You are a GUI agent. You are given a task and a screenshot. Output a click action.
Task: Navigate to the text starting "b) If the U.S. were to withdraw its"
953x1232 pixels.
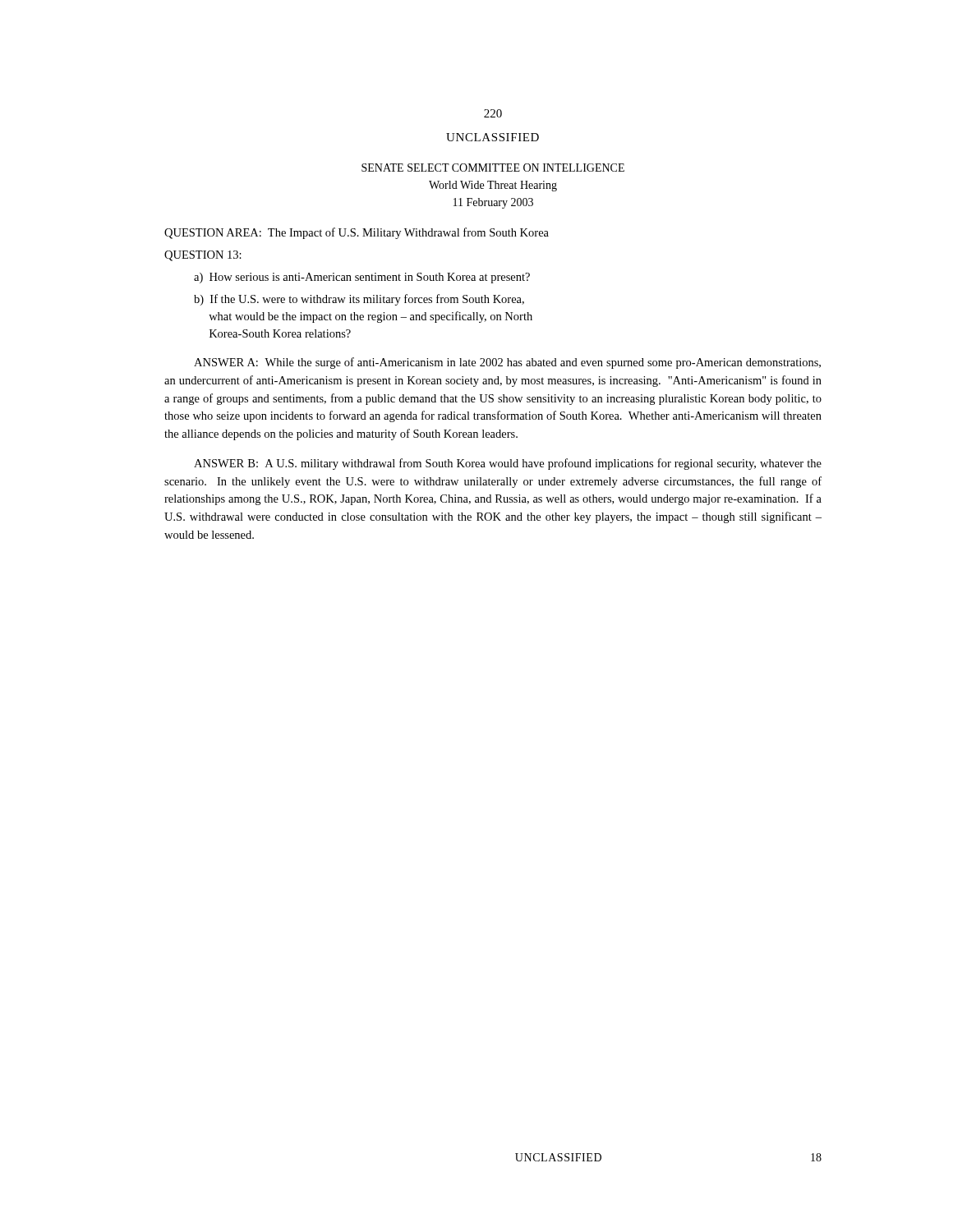[x=363, y=316]
